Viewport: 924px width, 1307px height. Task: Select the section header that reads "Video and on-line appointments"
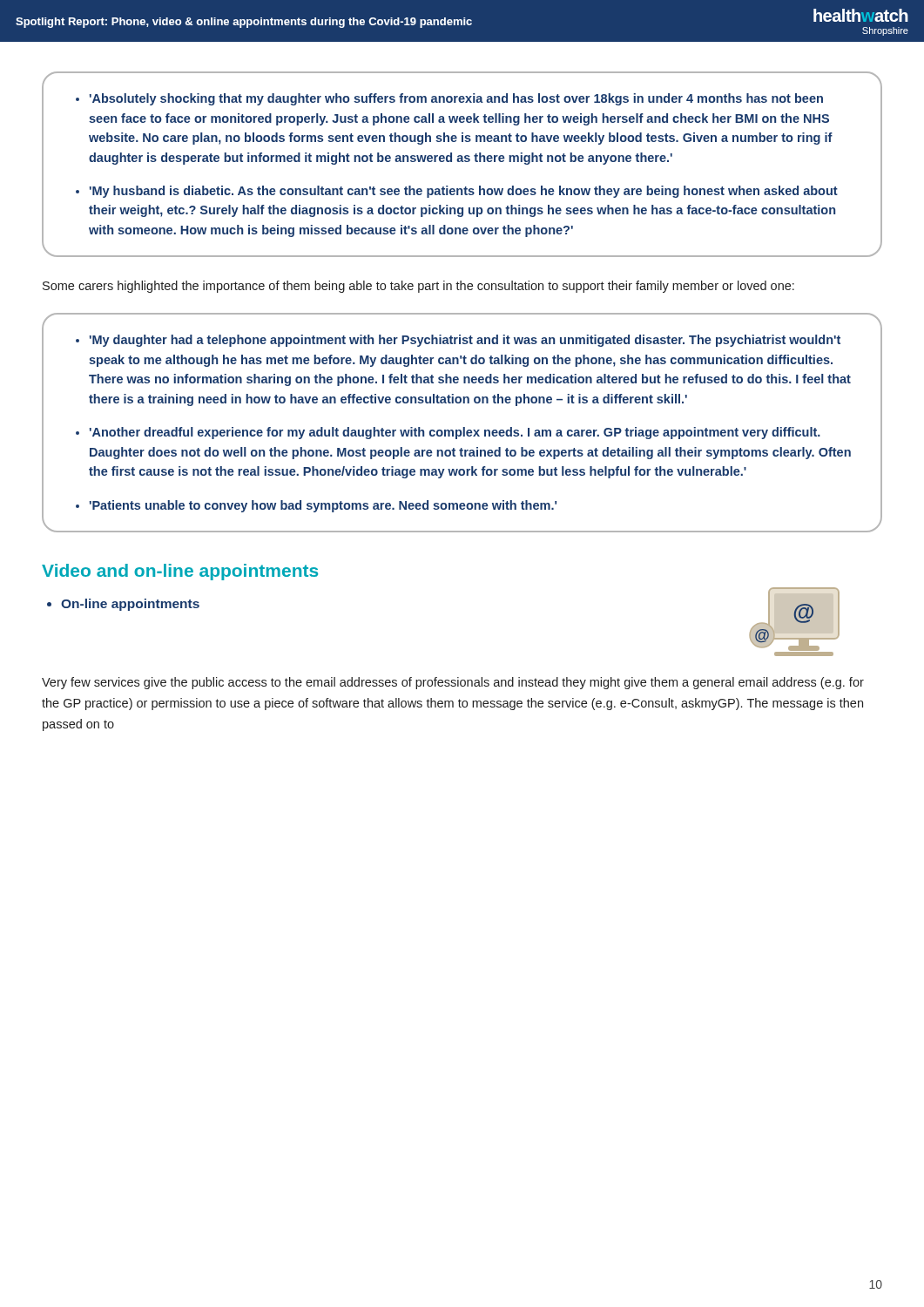[x=180, y=570]
